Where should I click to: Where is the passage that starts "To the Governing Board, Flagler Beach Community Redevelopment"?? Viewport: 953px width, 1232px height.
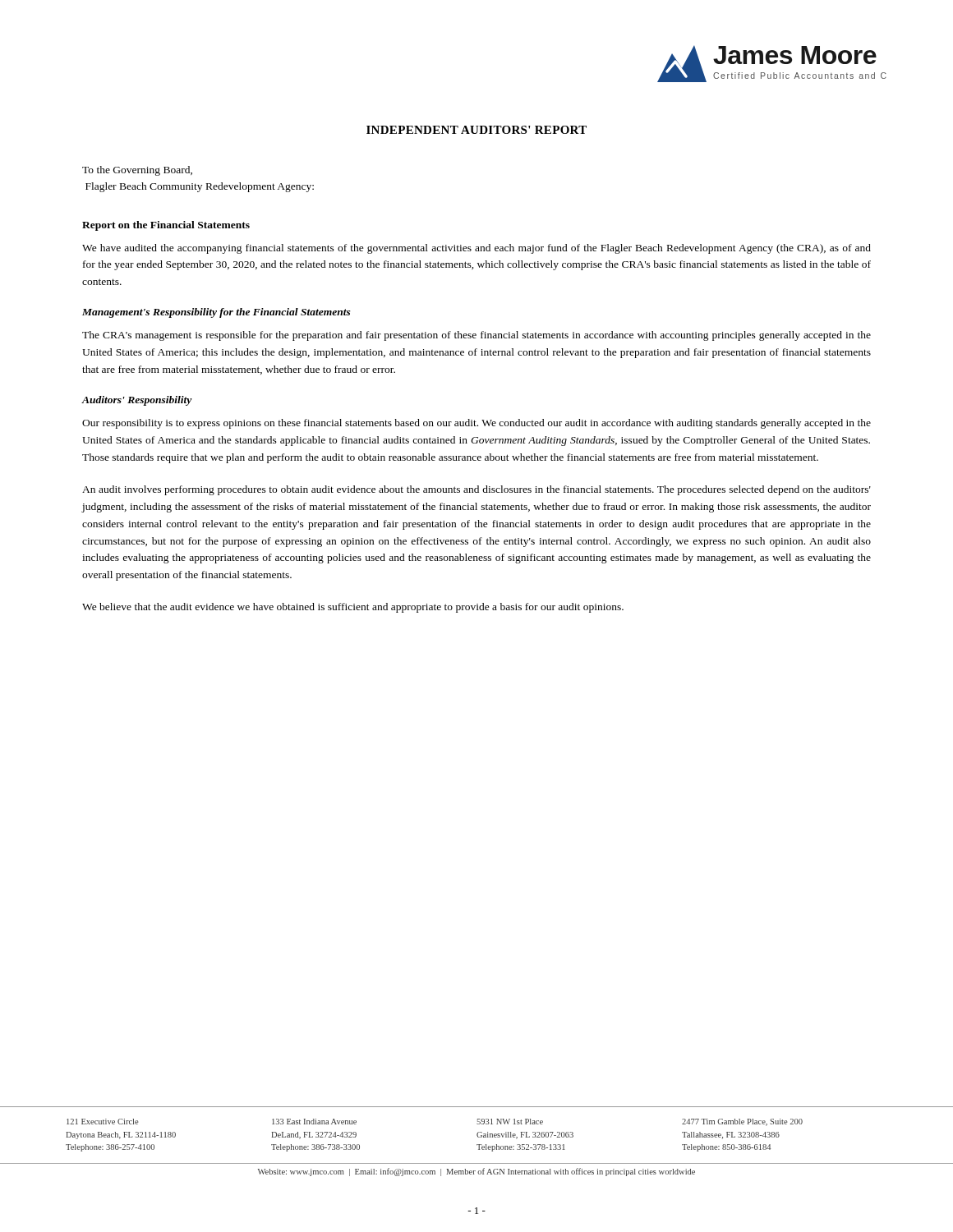click(198, 178)
